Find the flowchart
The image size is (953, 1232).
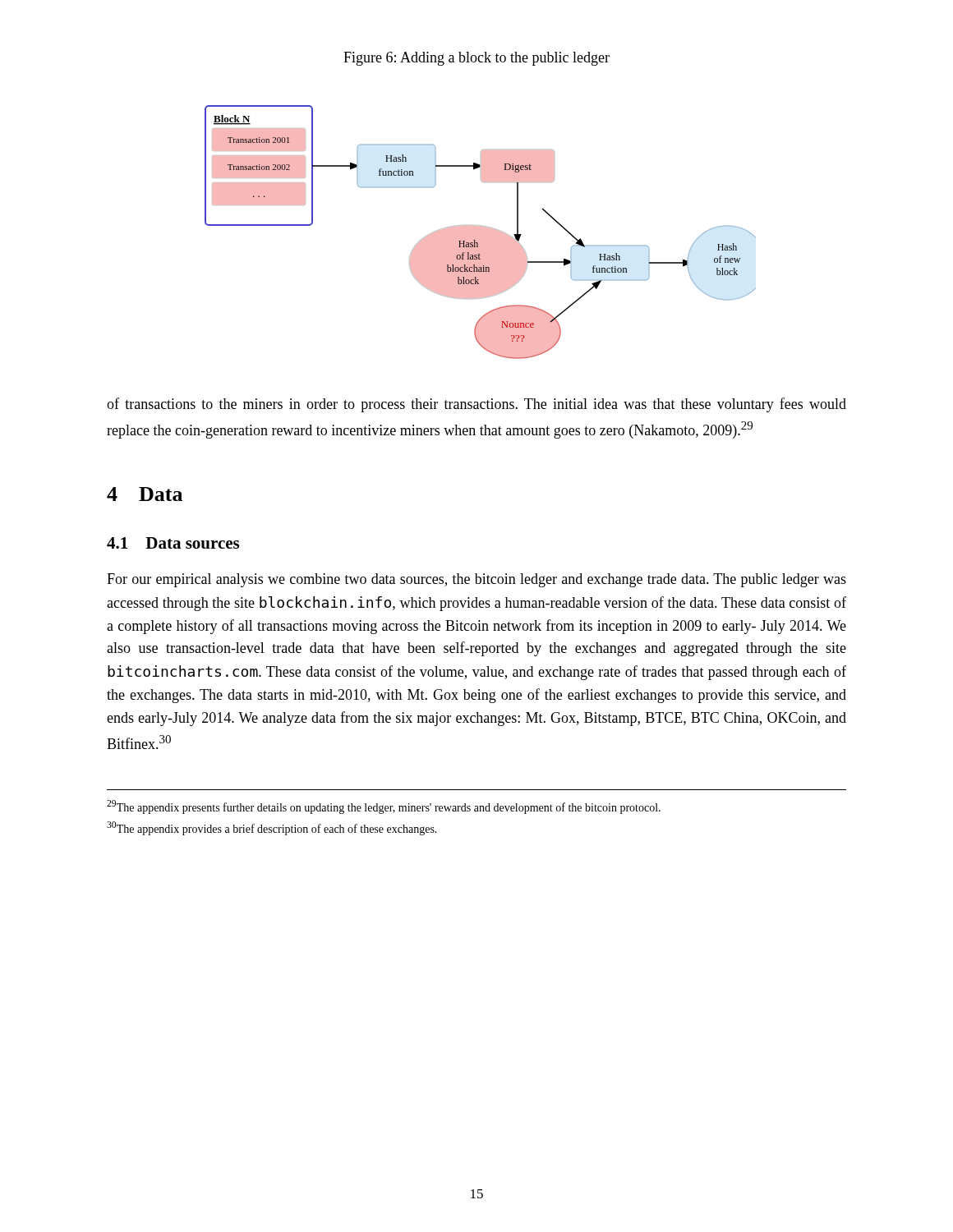click(x=476, y=225)
